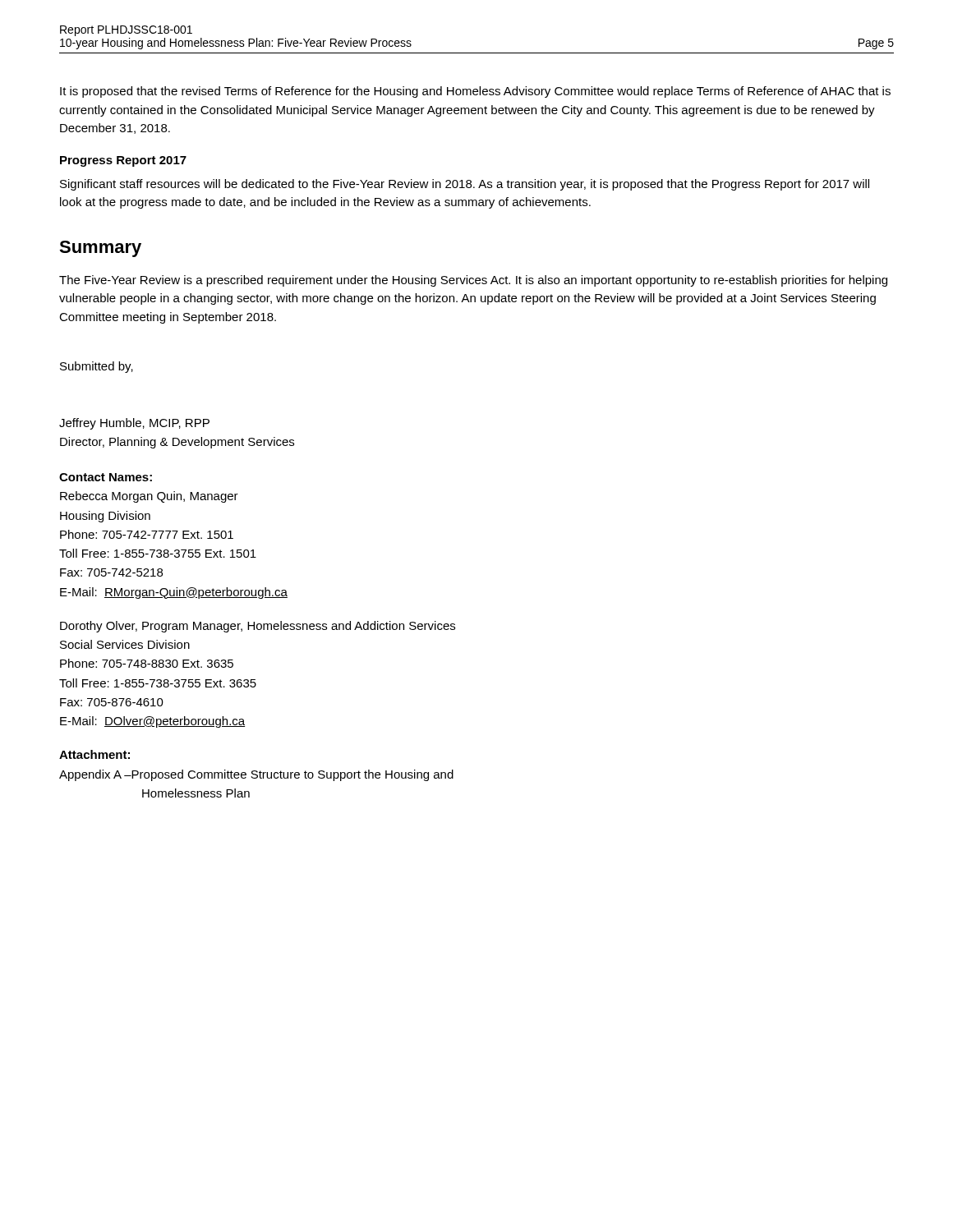Locate the text block that reads "Dorothy Olver, Program Manager, Homelessness and Addiction"
This screenshot has height=1232, width=953.
tap(257, 673)
